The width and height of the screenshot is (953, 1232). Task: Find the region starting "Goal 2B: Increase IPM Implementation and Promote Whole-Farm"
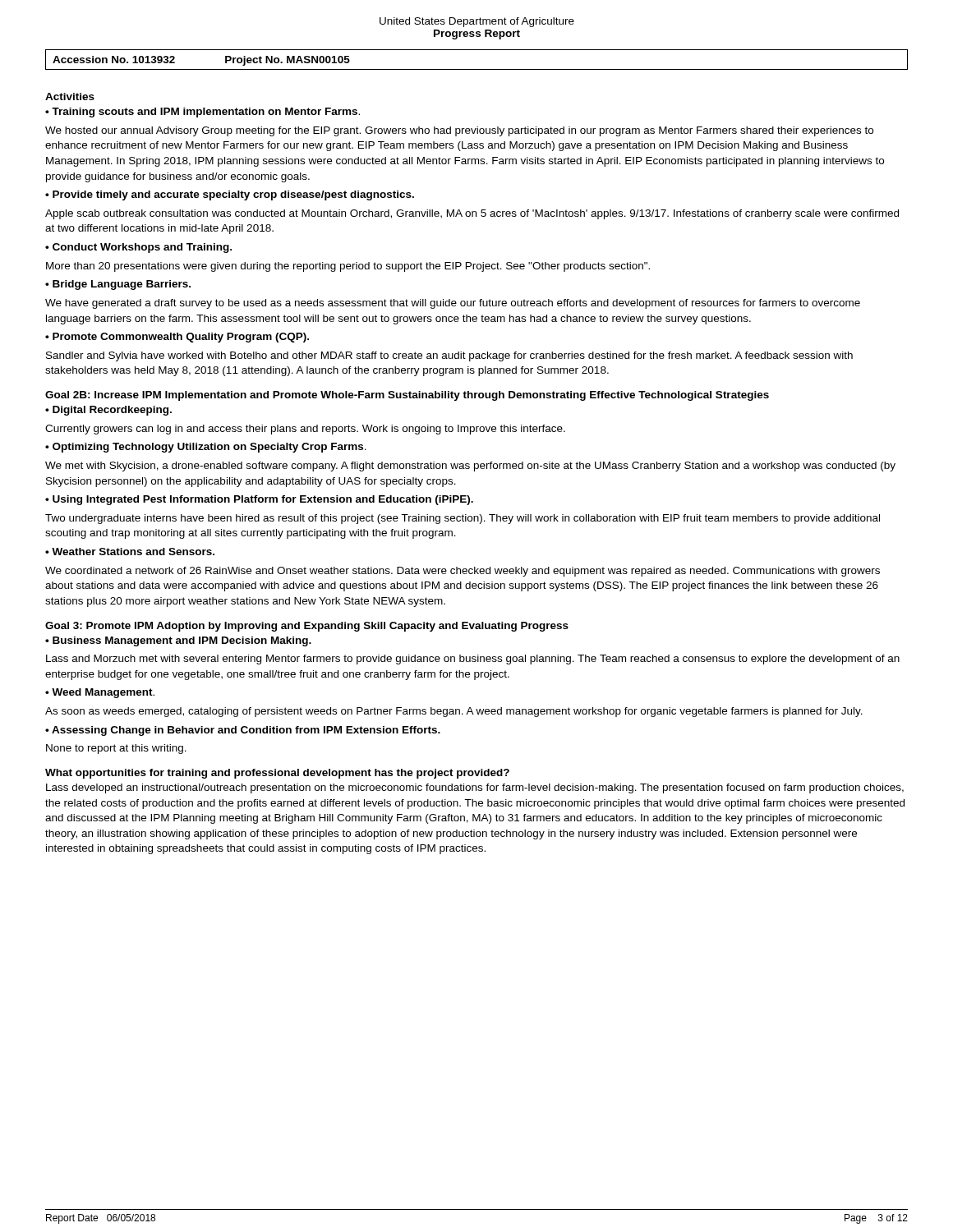pos(407,395)
